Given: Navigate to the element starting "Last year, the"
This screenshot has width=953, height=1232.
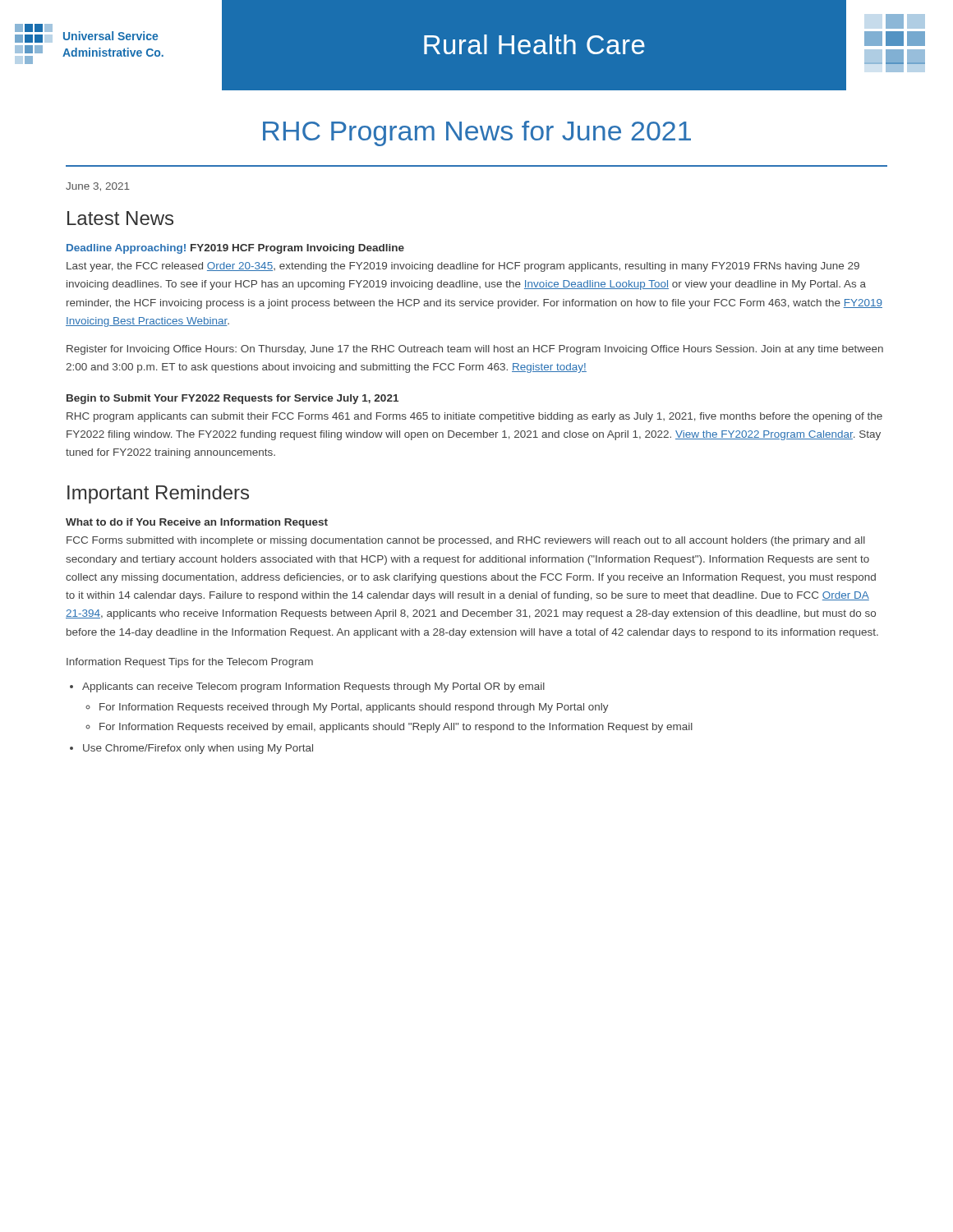Looking at the screenshot, I should click(474, 293).
